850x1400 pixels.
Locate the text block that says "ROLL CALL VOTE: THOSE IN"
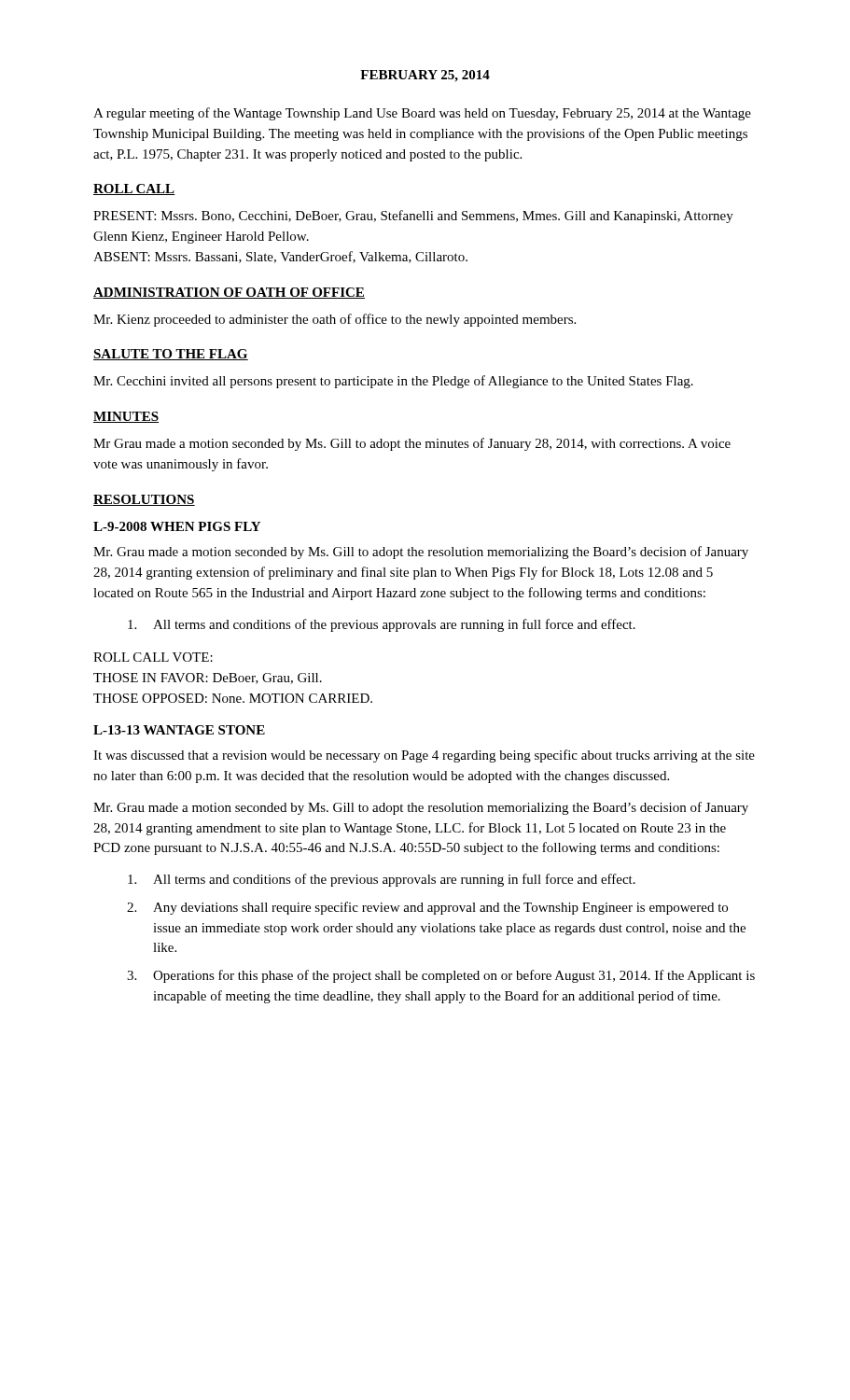click(233, 678)
